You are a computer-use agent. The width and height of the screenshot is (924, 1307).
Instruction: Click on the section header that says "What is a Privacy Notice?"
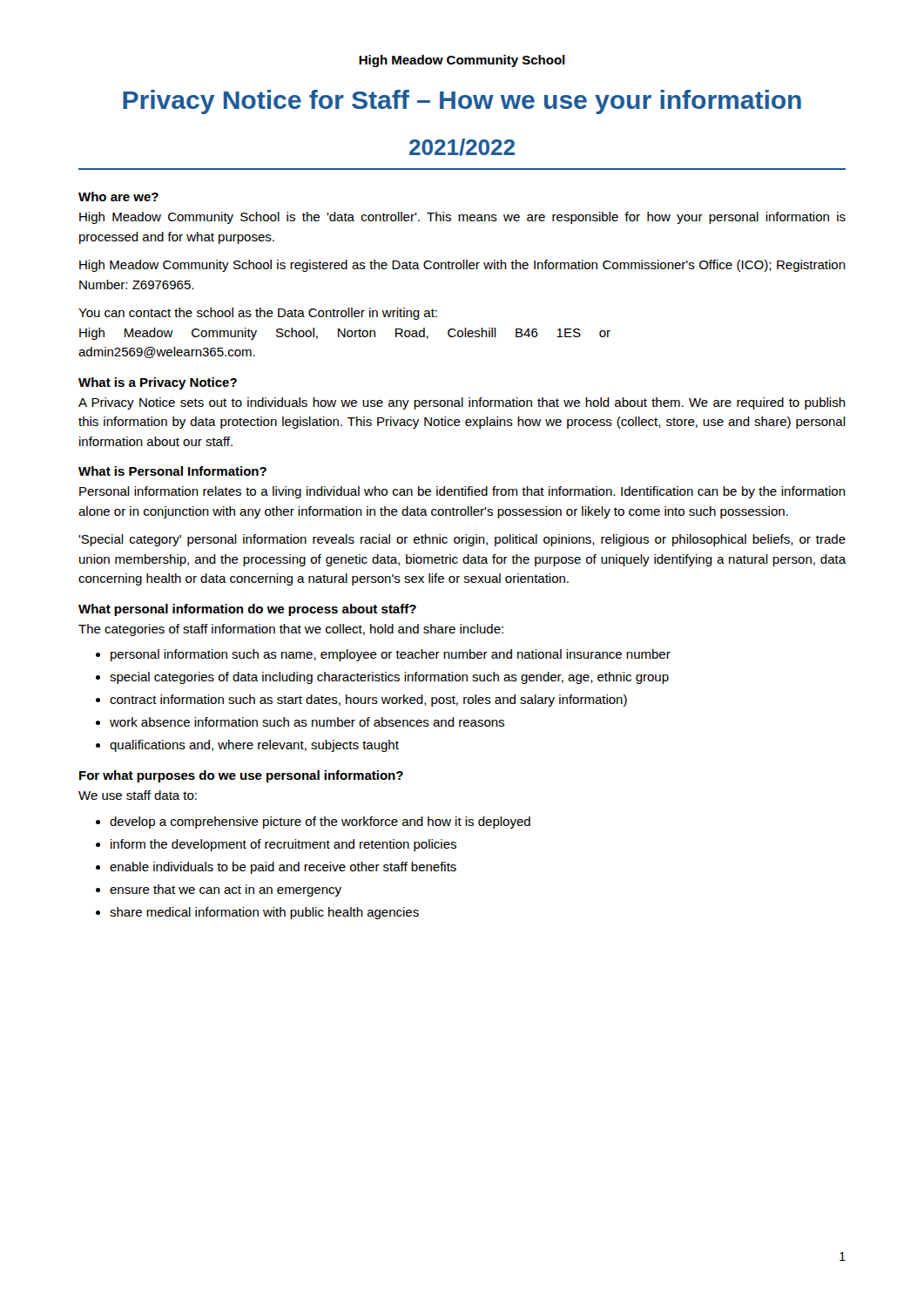(x=158, y=382)
